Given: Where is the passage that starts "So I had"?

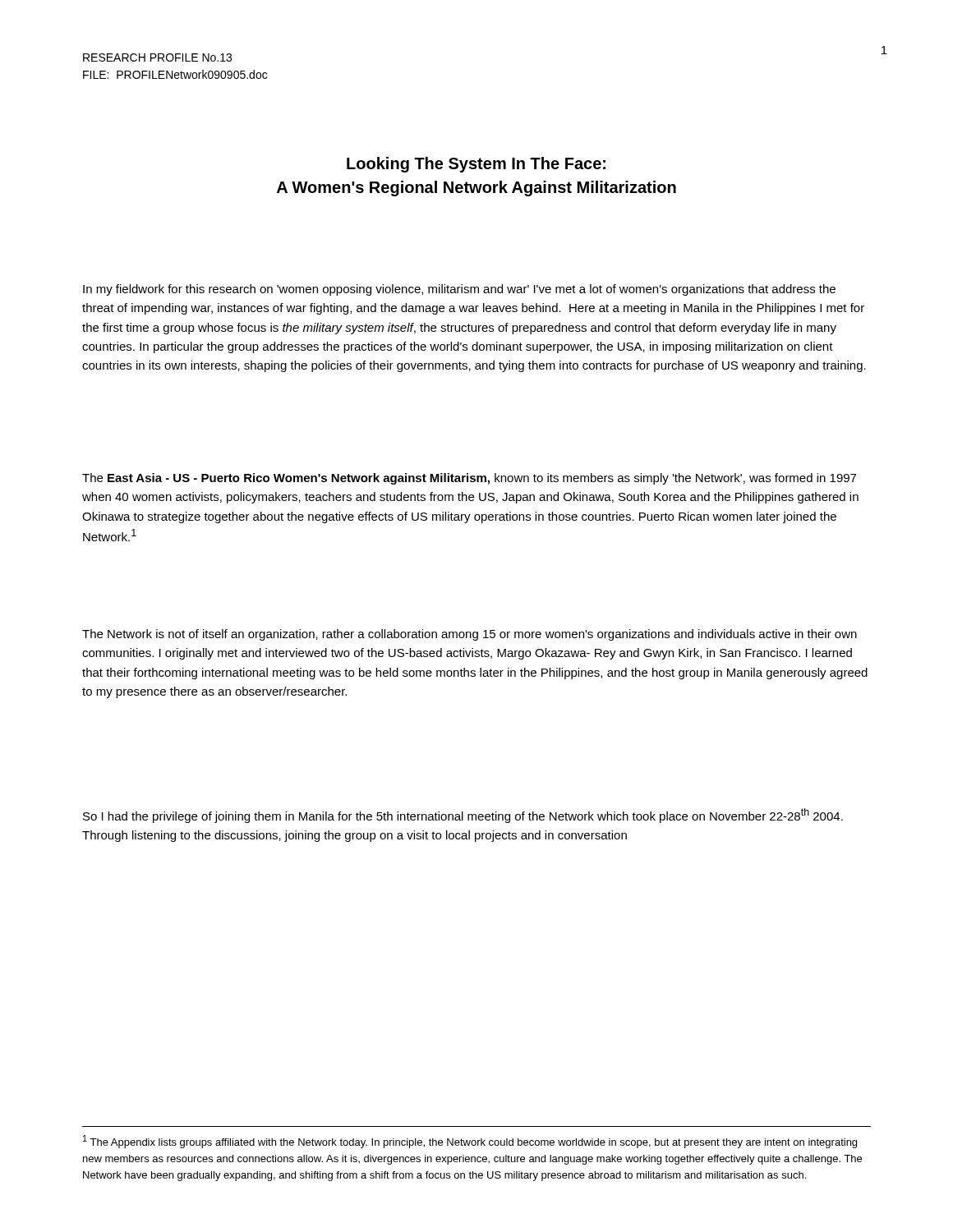Looking at the screenshot, I should point(463,824).
